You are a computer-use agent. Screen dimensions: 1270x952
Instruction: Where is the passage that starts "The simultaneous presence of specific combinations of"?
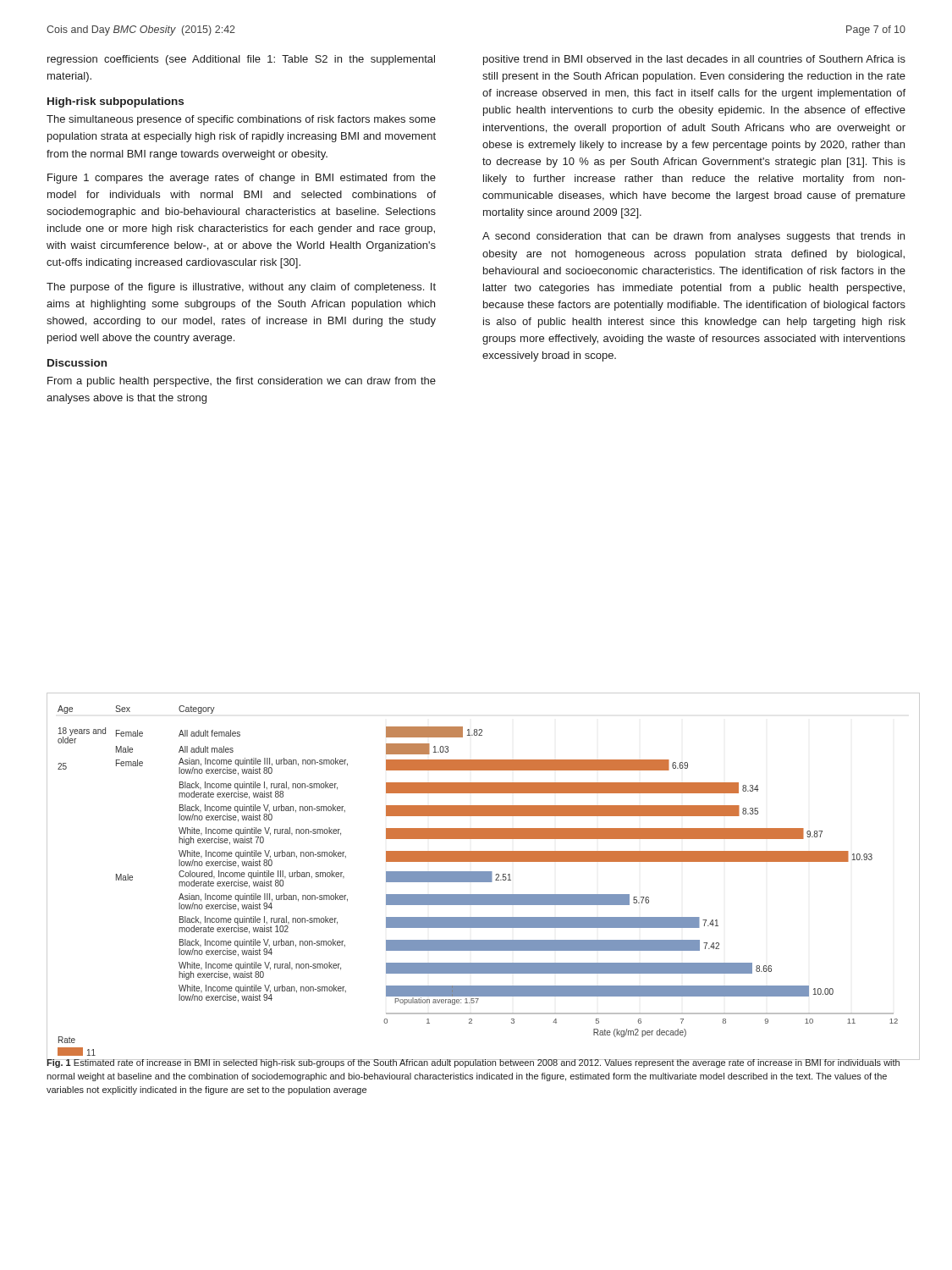tap(241, 136)
